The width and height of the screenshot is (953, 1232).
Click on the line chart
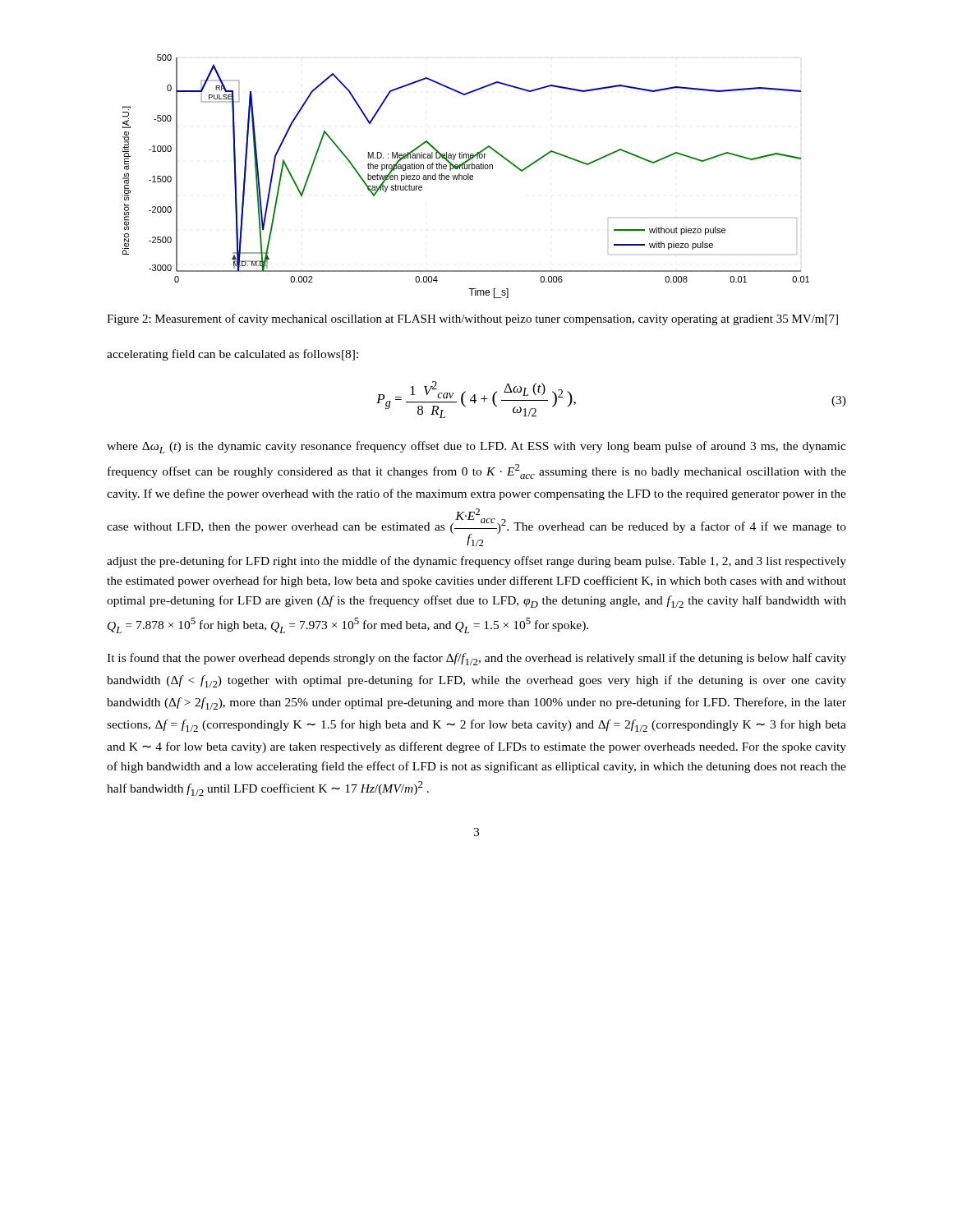click(x=476, y=177)
